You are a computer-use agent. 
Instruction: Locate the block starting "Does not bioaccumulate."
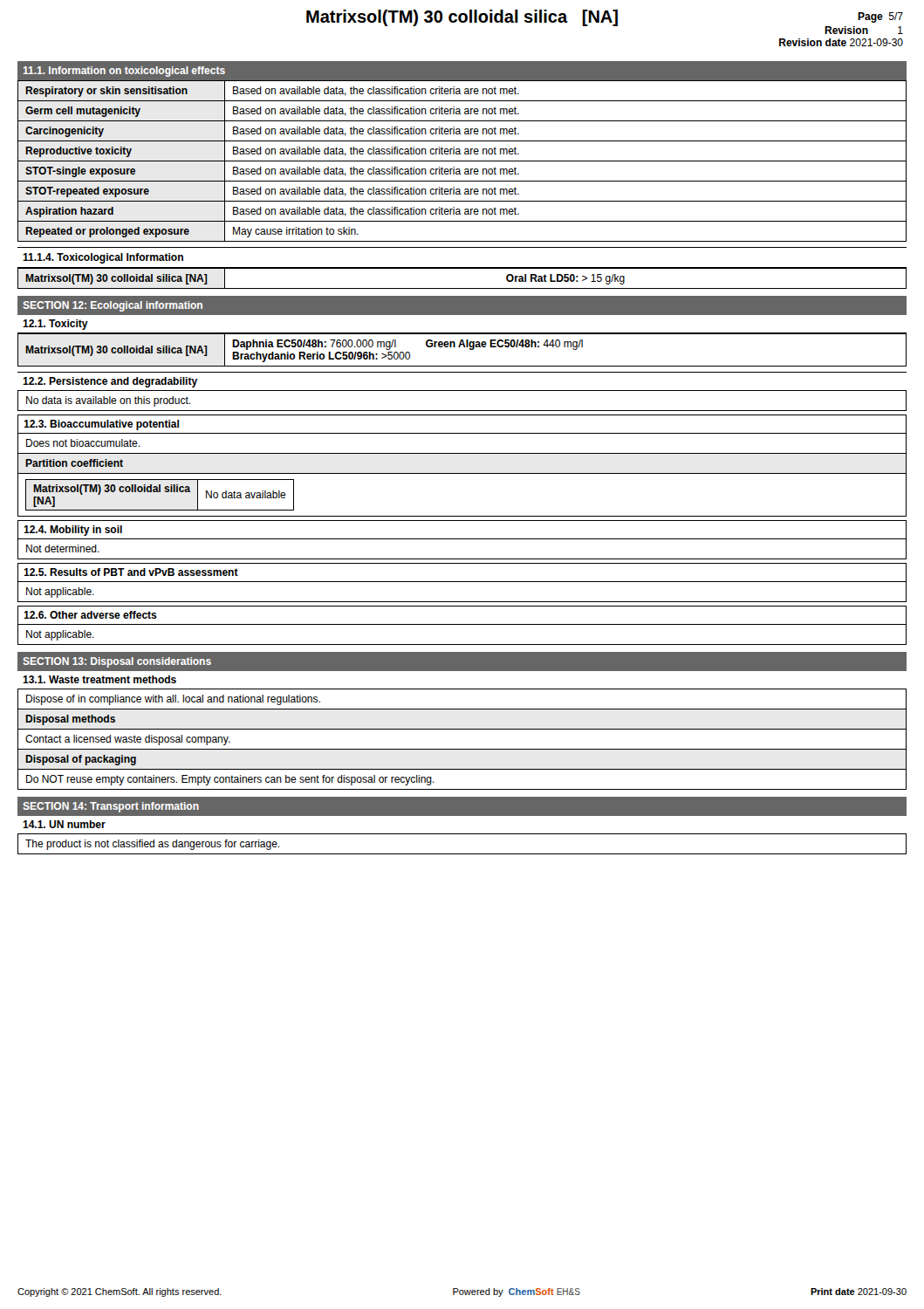click(x=83, y=443)
